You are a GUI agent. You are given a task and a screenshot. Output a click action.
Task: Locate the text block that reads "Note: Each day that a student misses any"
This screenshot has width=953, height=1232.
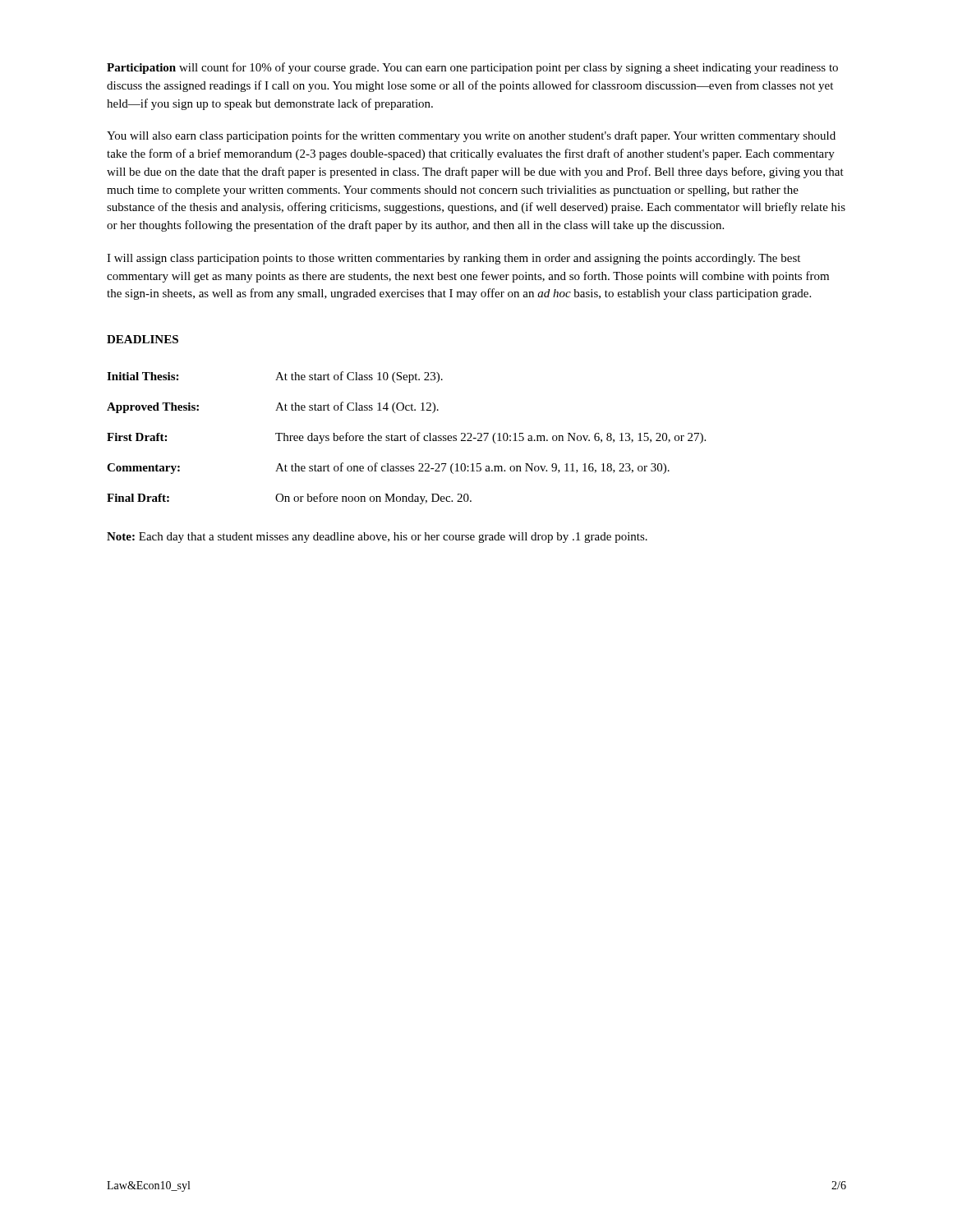tap(377, 536)
